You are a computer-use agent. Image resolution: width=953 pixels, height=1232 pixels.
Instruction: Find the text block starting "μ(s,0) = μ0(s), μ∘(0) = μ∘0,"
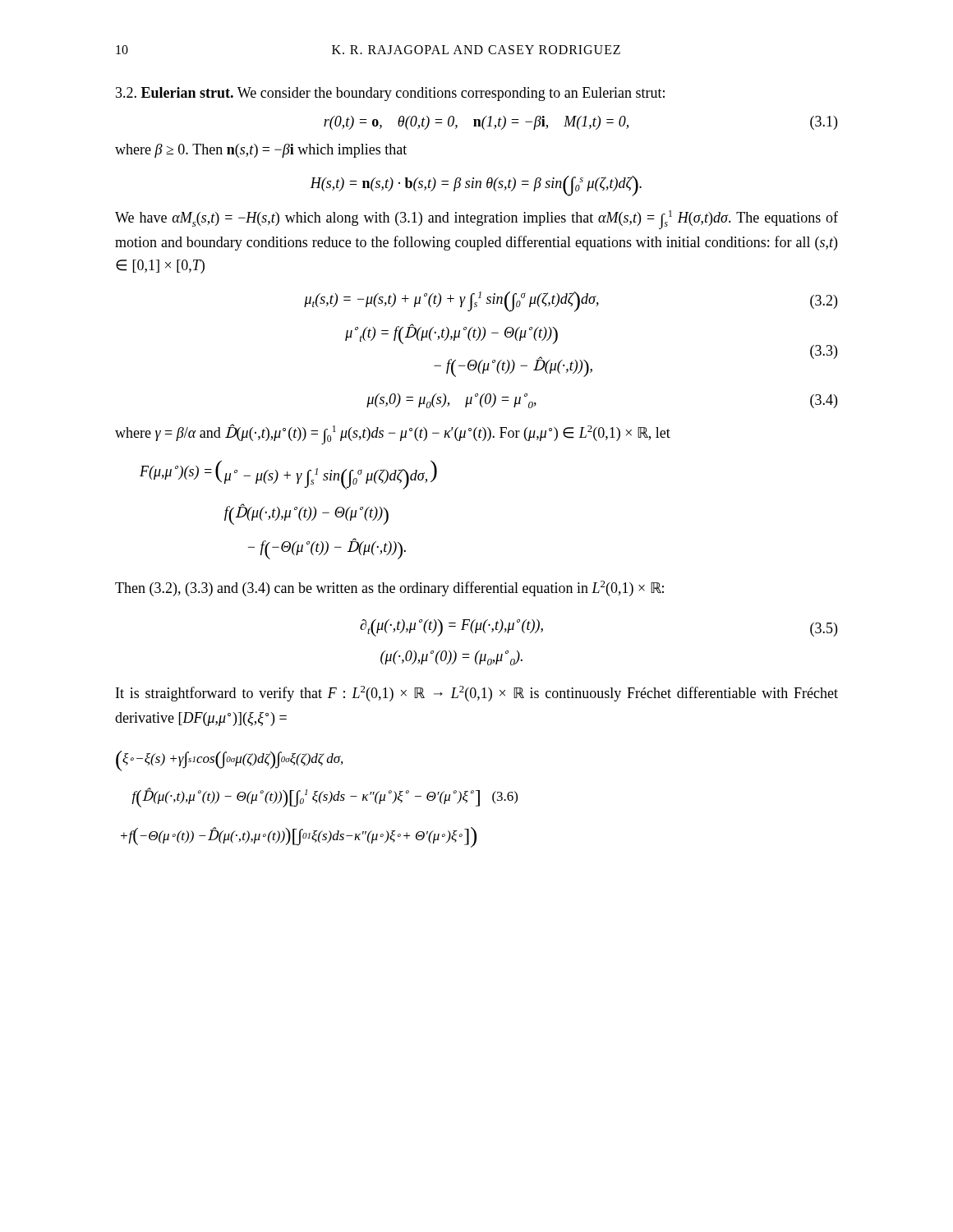pyautogui.click(x=476, y=400)
